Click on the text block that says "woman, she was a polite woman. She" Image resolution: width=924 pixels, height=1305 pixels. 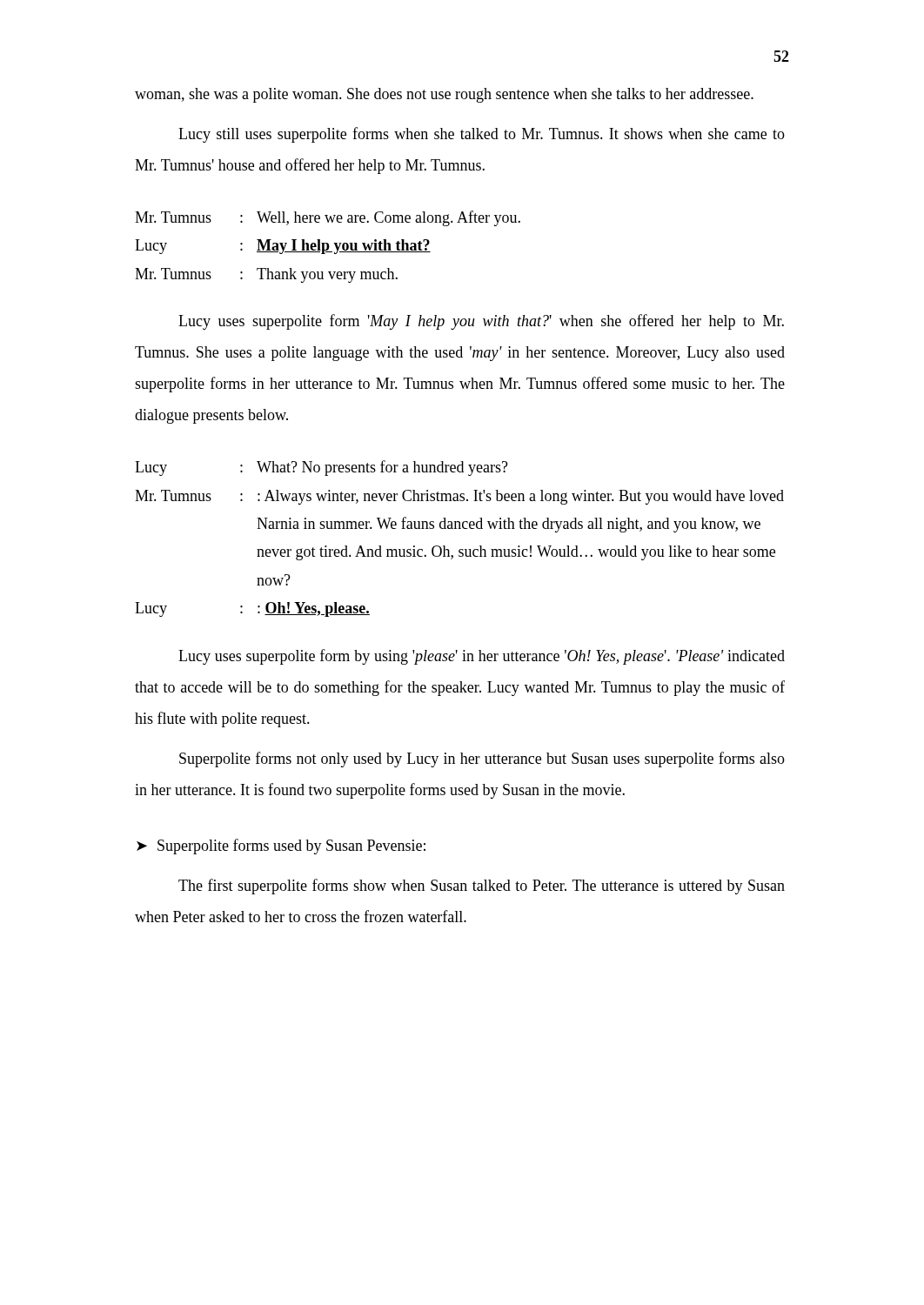445,94
